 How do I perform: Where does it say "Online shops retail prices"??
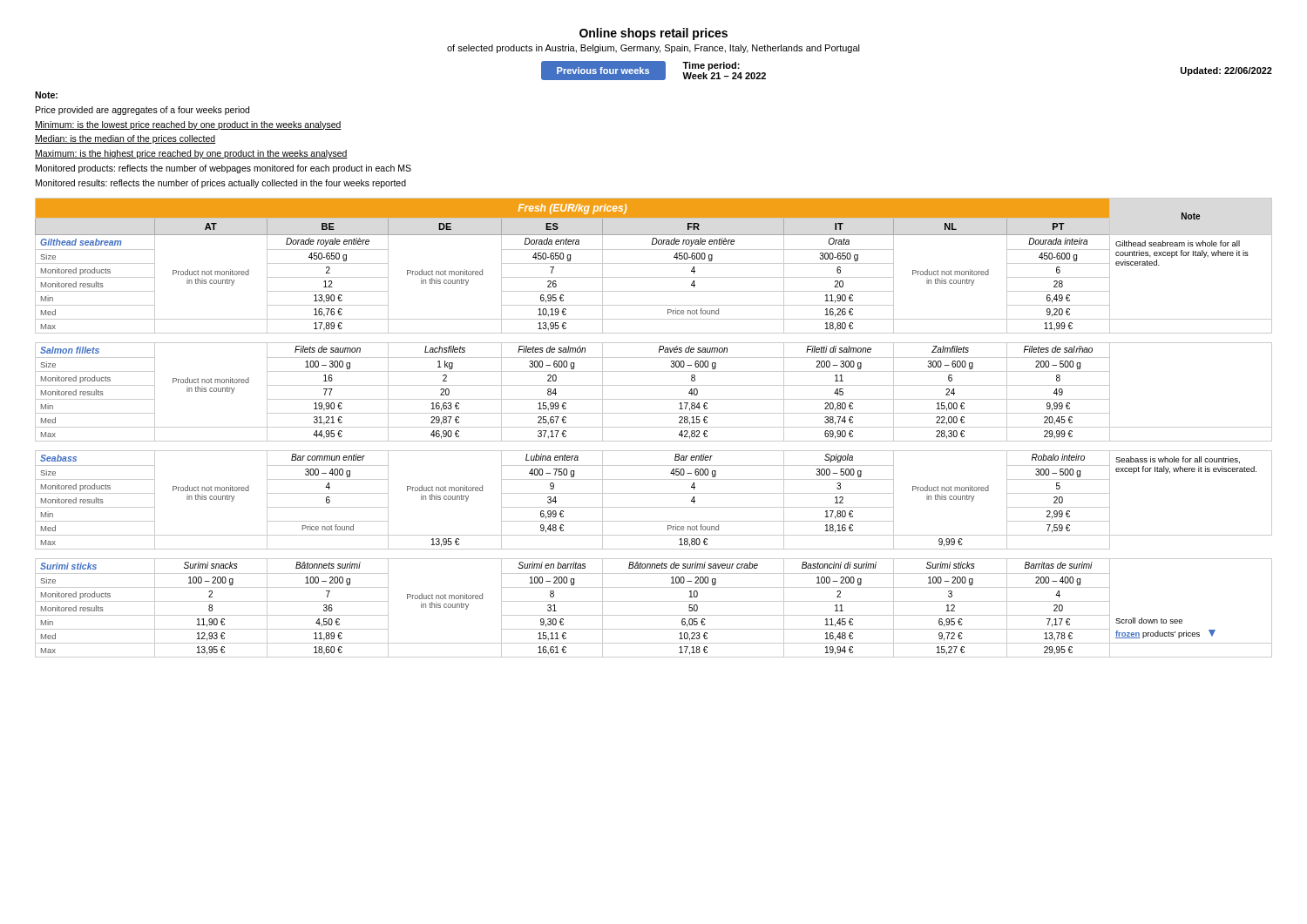tap(654, 33)
